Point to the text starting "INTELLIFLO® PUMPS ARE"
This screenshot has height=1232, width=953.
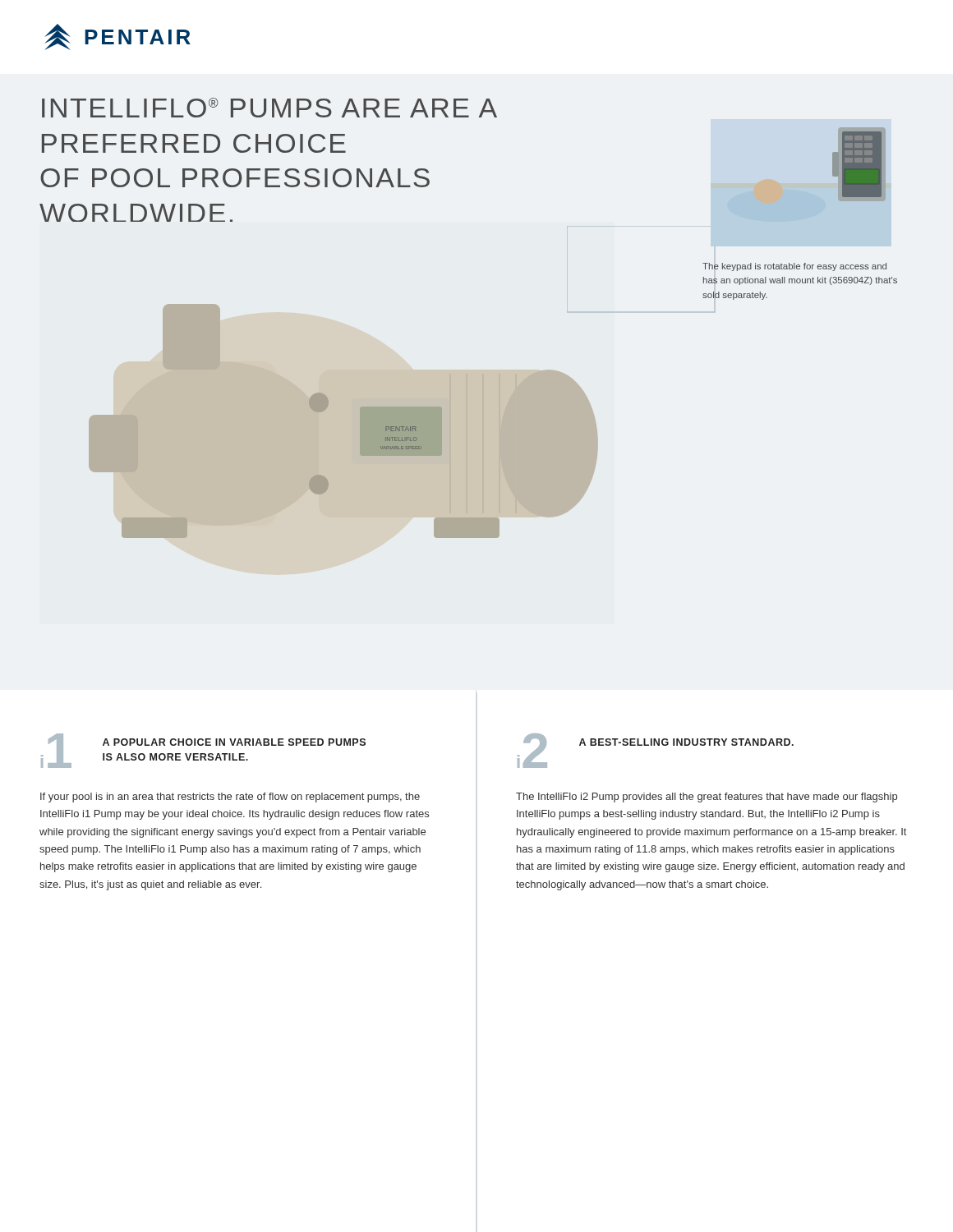(x=327, y=187)
